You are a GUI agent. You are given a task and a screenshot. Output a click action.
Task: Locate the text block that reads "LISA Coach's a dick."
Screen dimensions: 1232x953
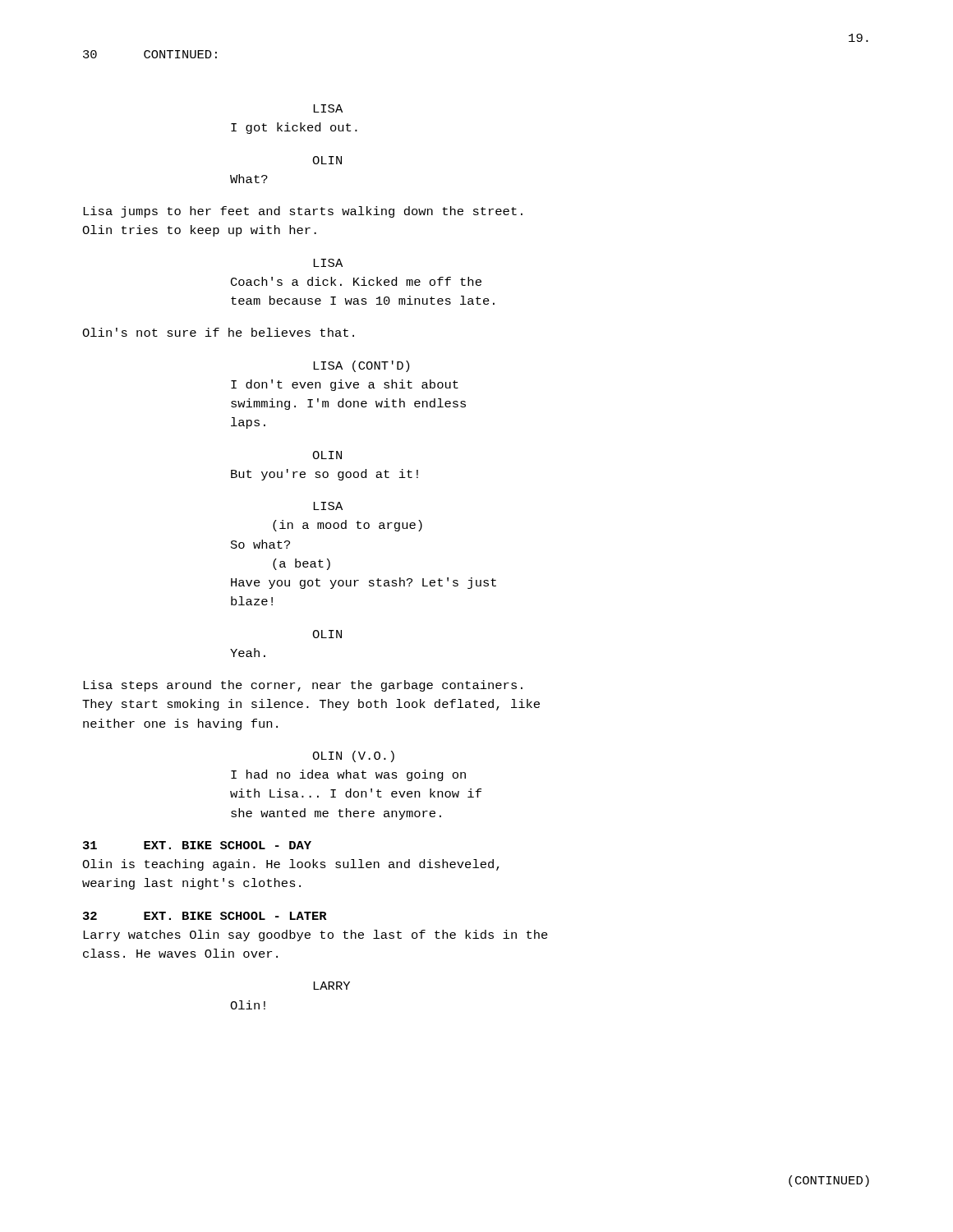click(328, 263)
